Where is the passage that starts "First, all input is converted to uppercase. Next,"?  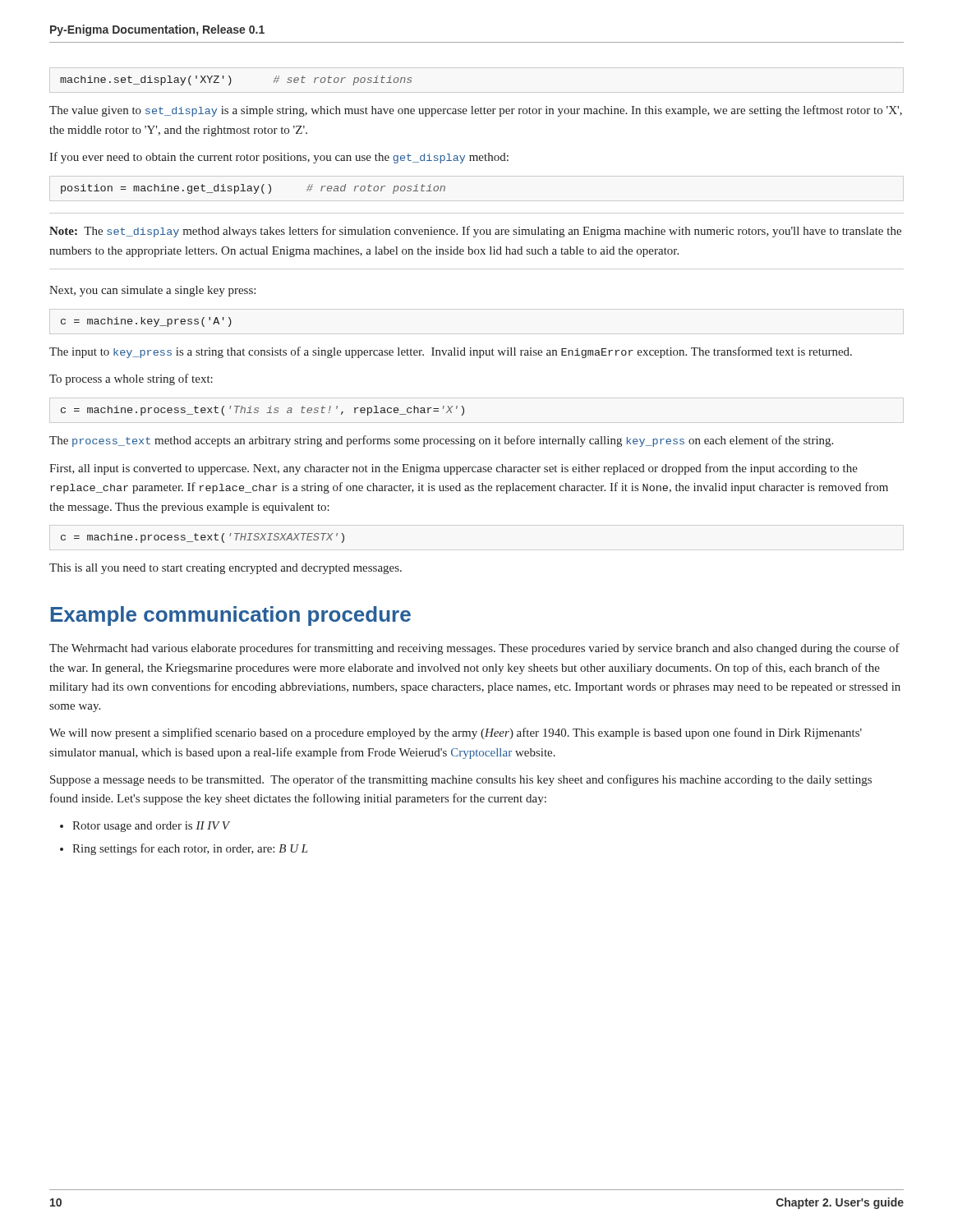[476, 488]
